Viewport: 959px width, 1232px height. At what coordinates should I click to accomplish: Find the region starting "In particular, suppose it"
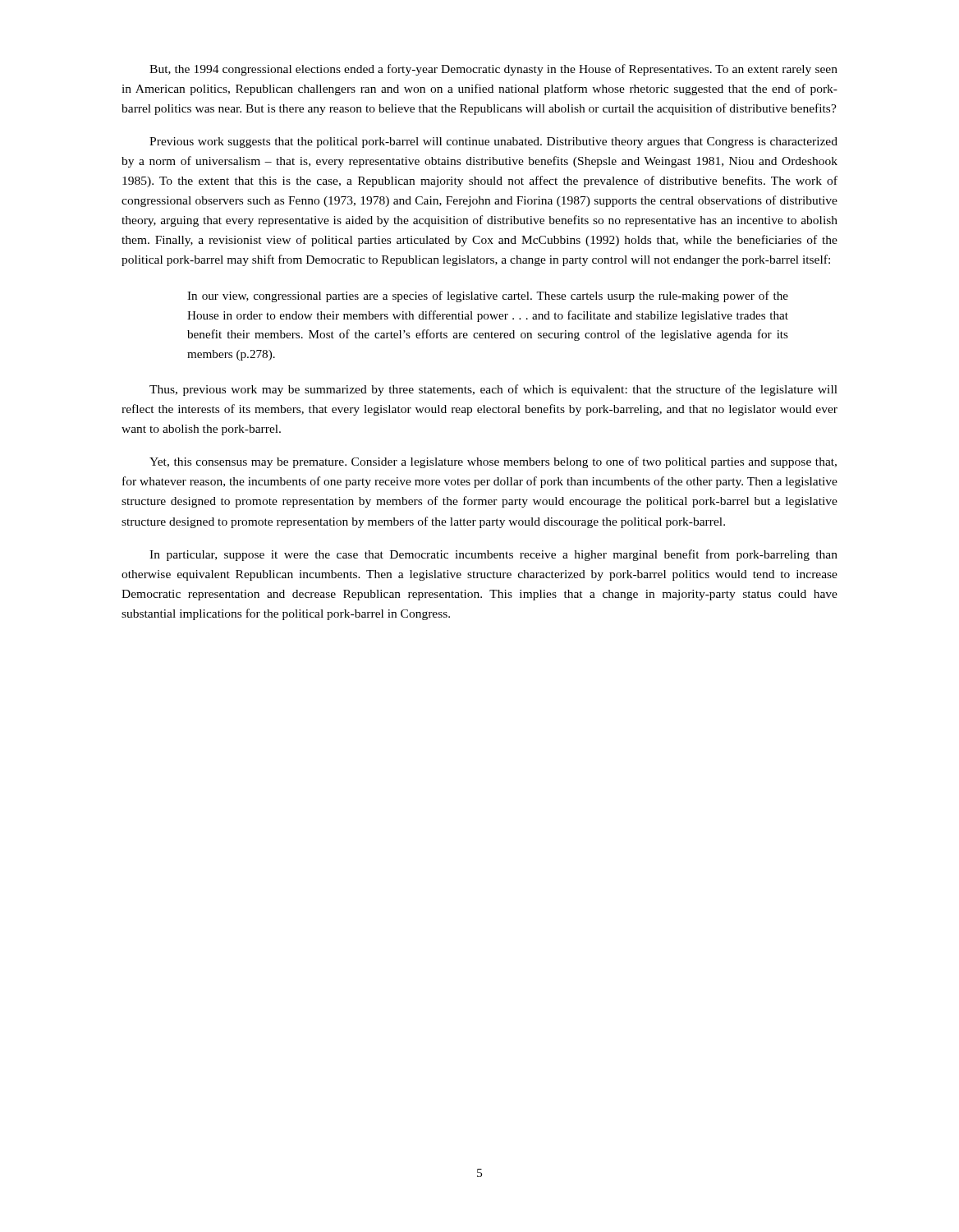[480, 583]
